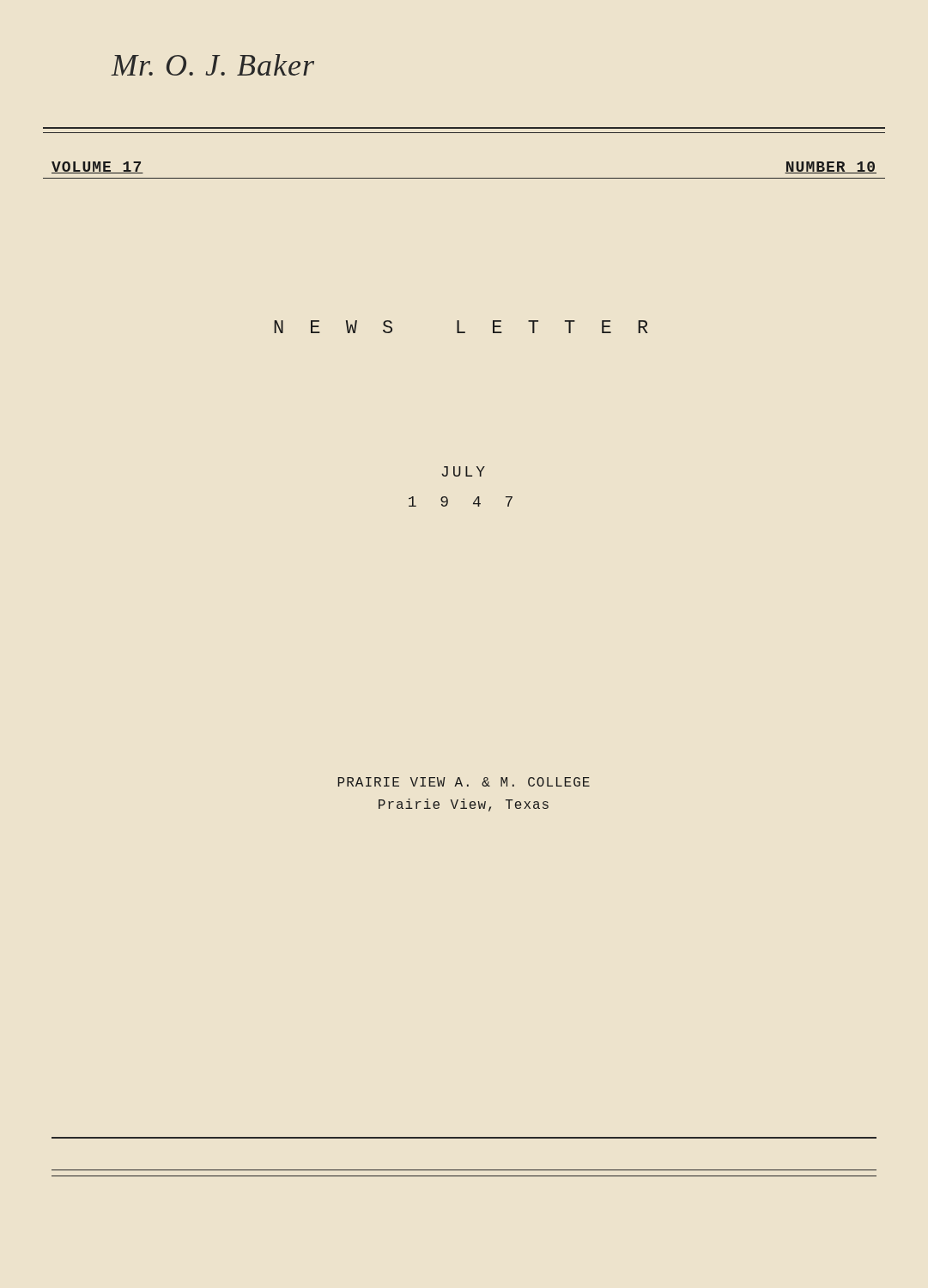Locate the text "1 9 4 7"

pos(464,502)
